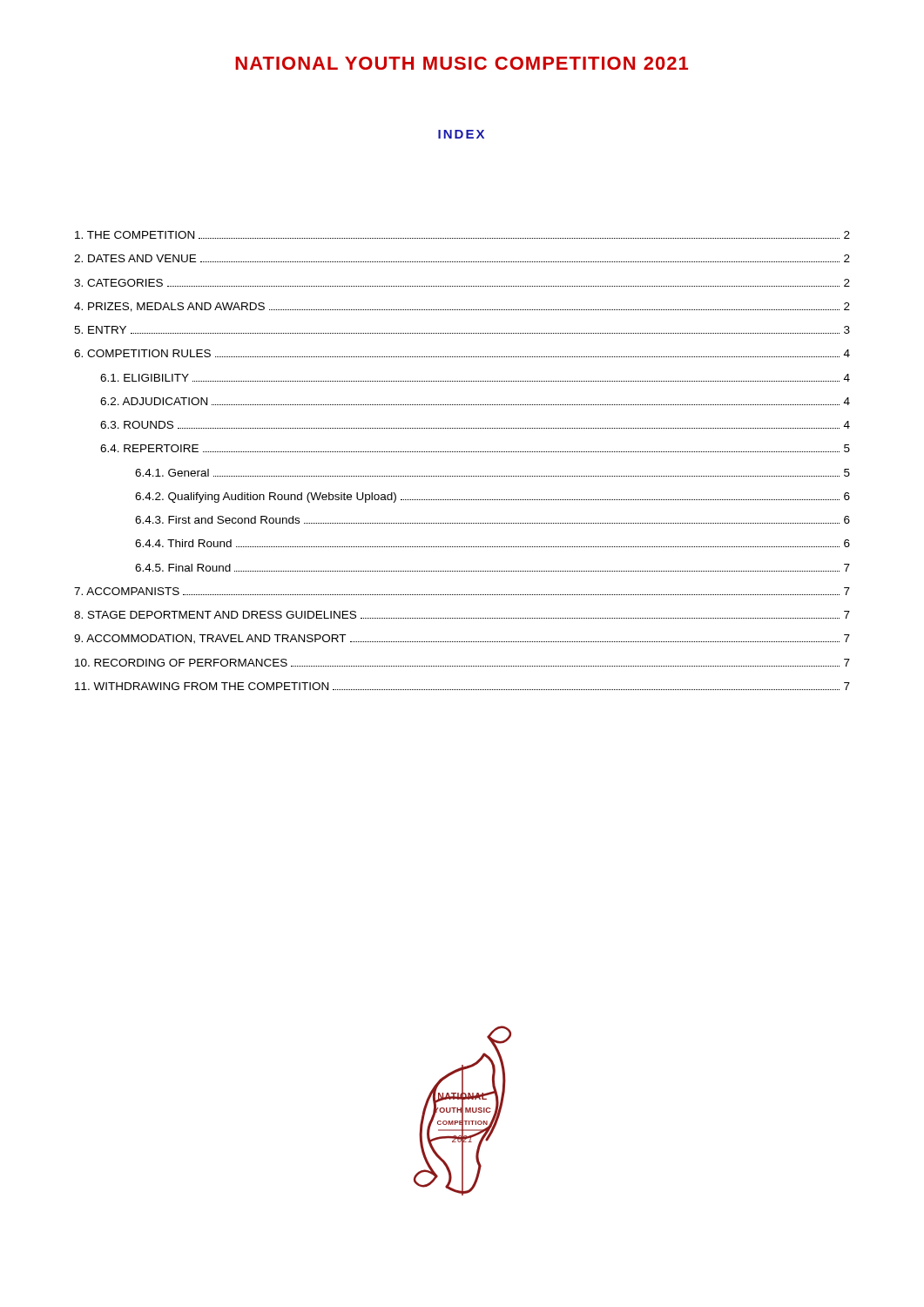Click where it says "6.4.5. Final Round 7"
The image size is (924, 1307).
coord(492,568)
